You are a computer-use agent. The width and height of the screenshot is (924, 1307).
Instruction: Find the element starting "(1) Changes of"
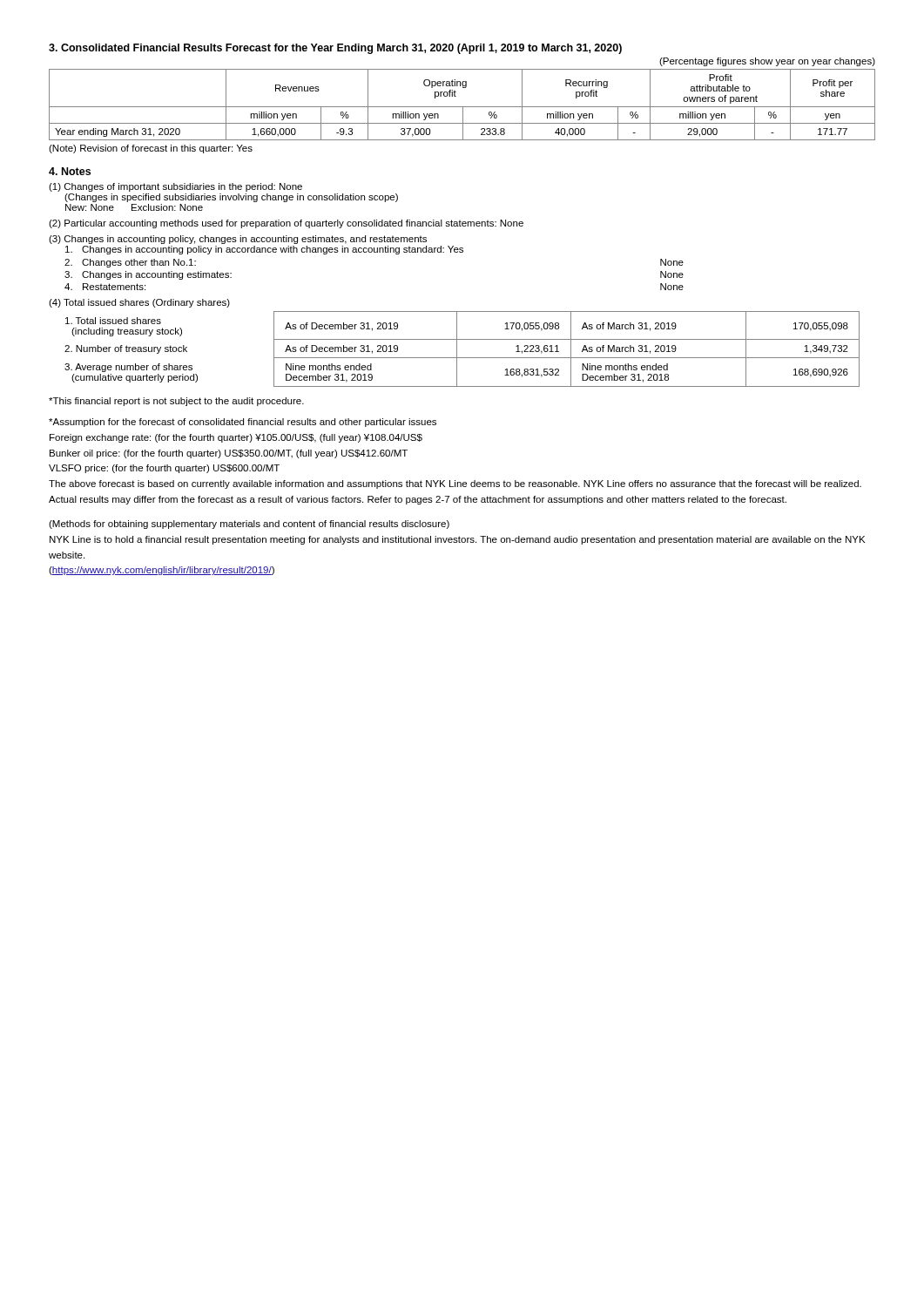pos(224,197)
